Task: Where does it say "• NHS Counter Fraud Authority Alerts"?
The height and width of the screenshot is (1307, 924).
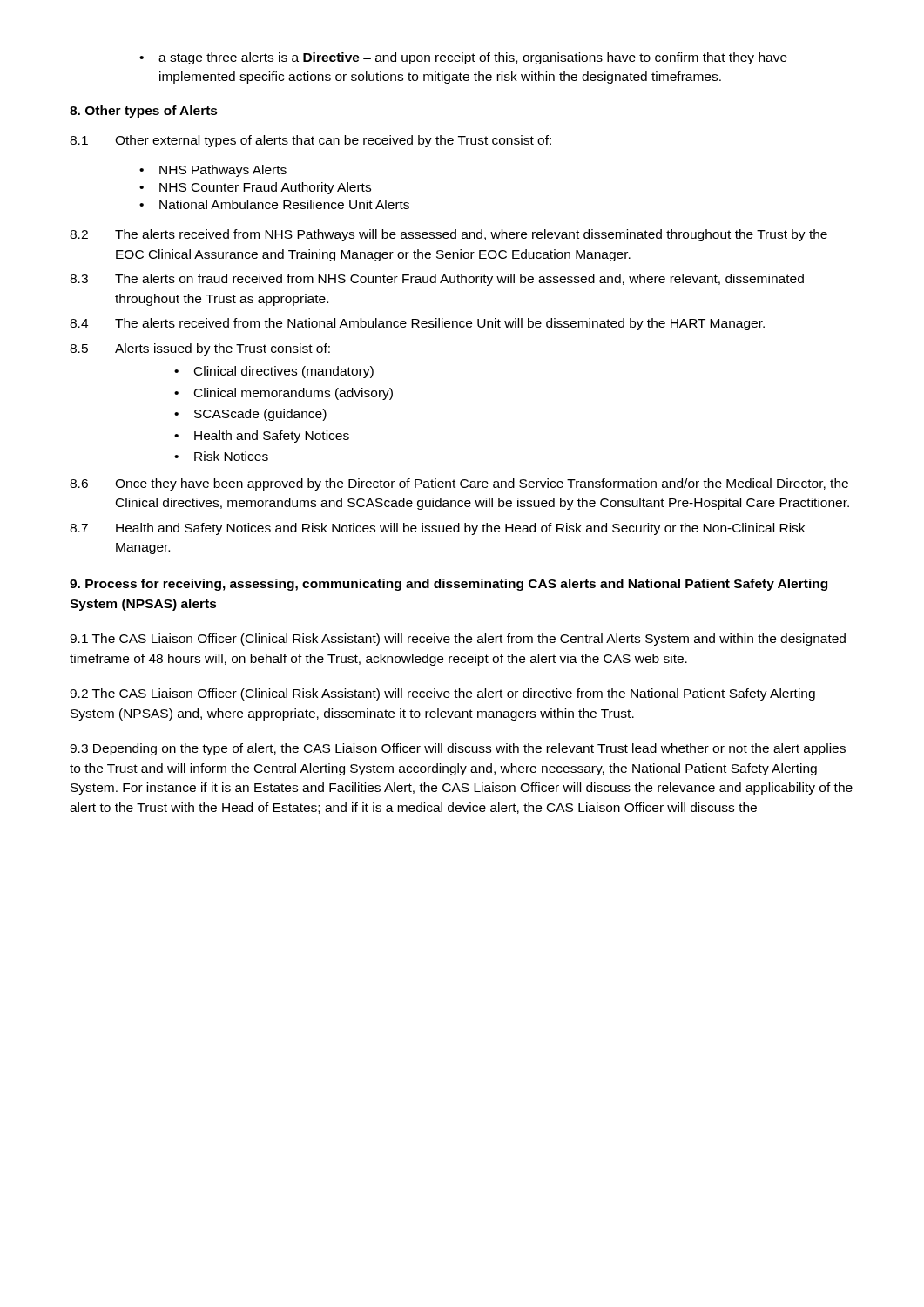Action: click(x=255, y=188)
